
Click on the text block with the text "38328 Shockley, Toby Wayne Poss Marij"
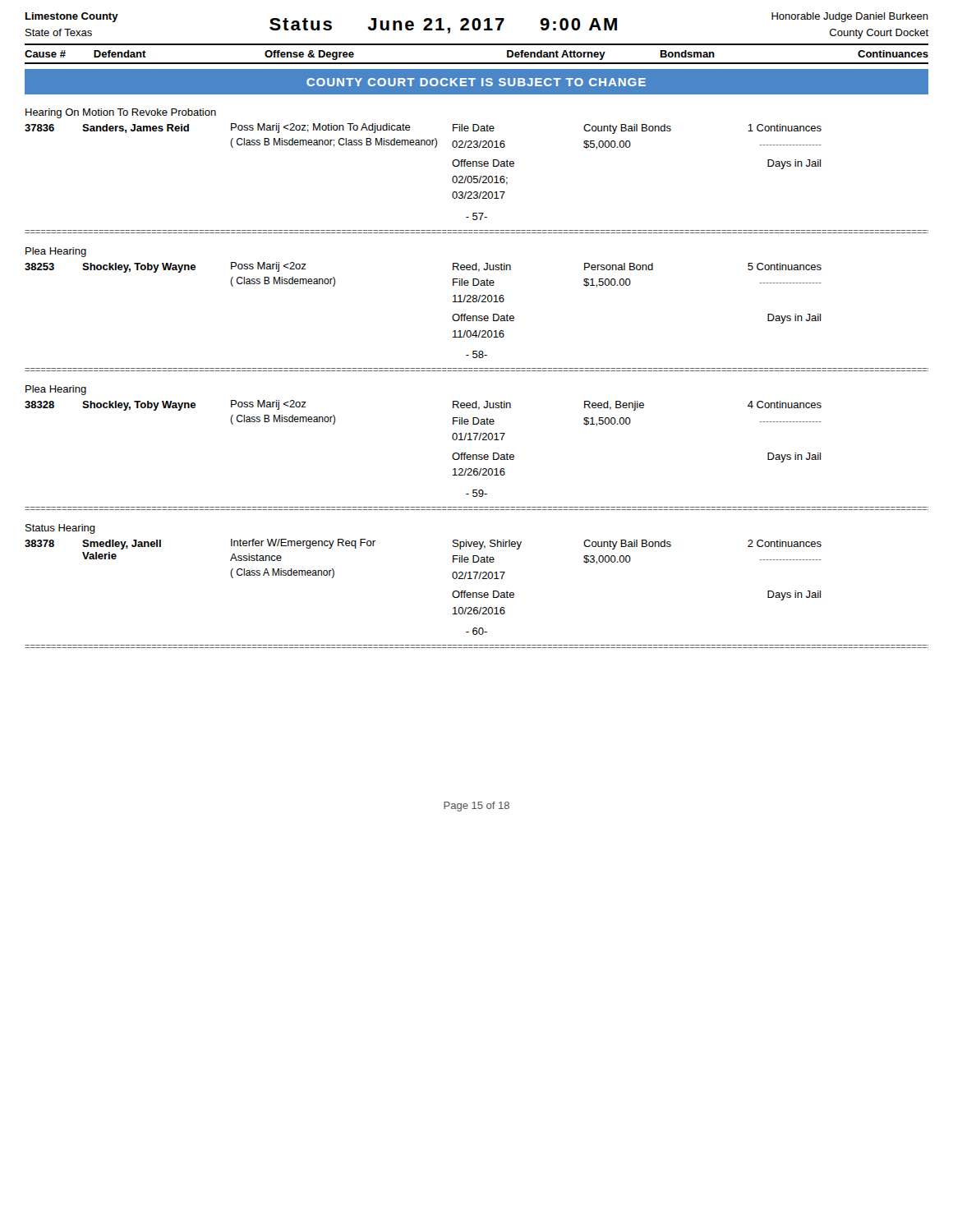pos(476,448)
